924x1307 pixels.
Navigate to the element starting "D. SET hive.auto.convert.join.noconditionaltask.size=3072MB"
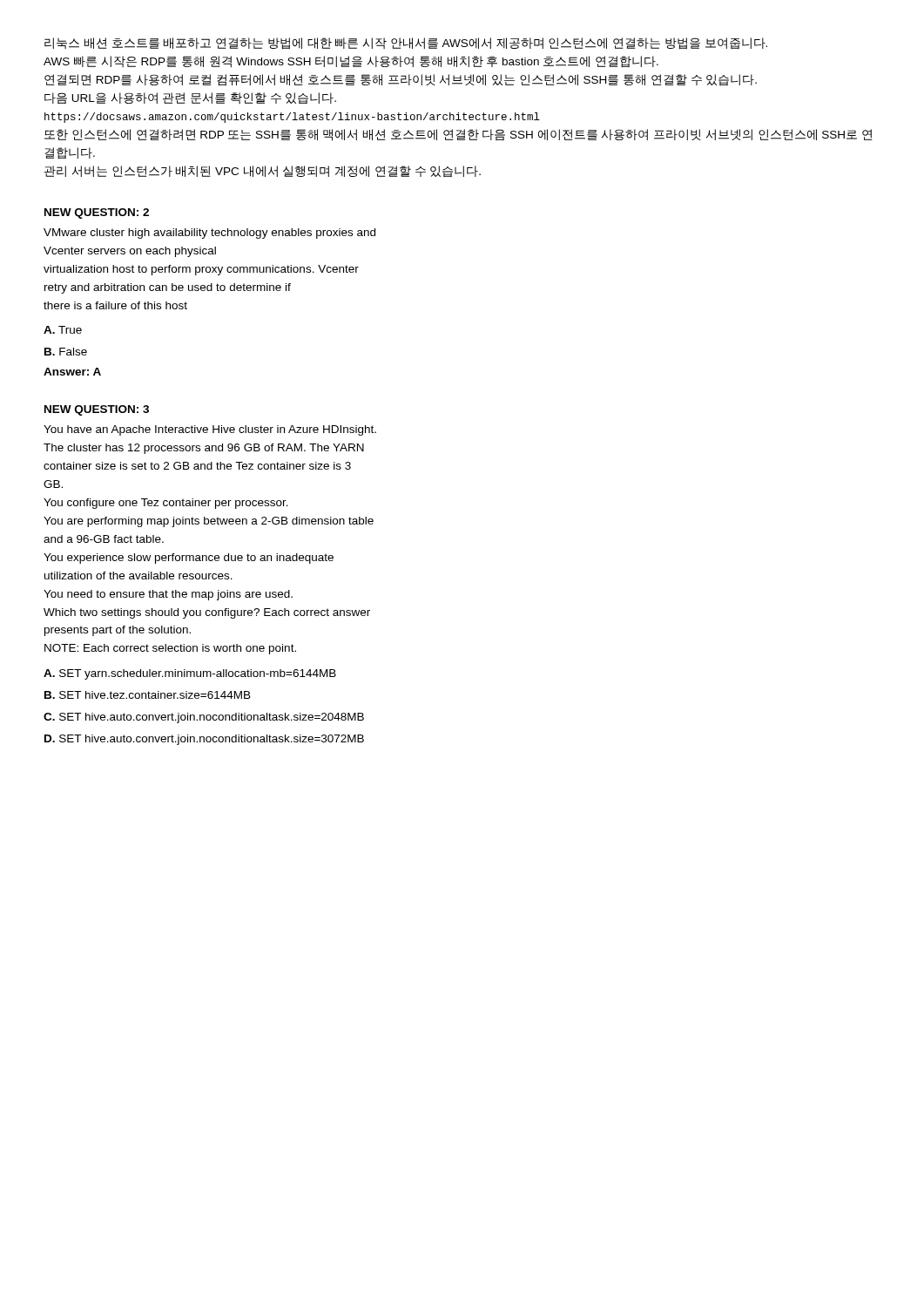point(204,738)
